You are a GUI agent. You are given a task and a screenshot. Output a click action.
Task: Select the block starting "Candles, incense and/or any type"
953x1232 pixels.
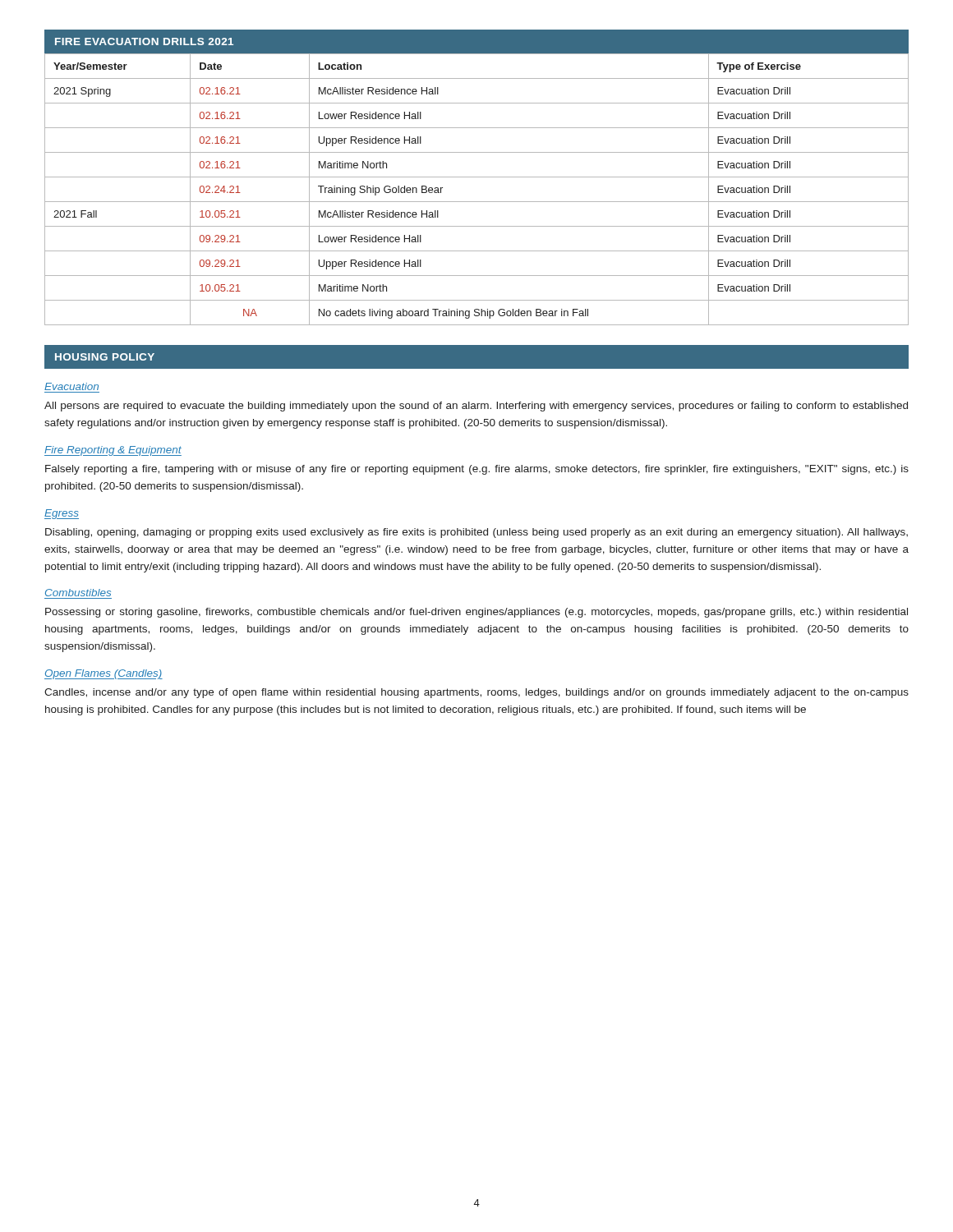tap(476, 701)
